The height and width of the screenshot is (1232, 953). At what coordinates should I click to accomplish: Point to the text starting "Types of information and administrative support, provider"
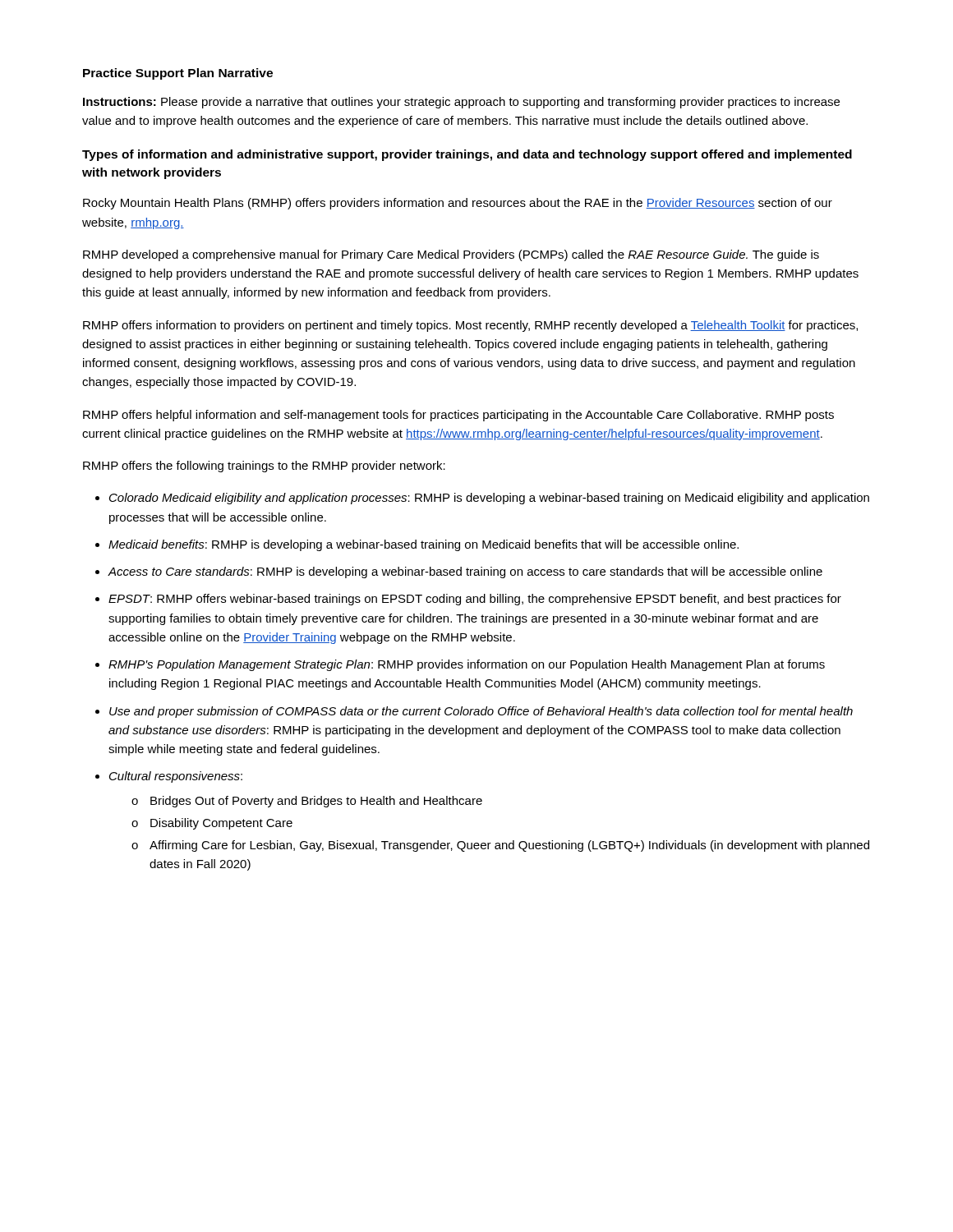pos(467,163)
